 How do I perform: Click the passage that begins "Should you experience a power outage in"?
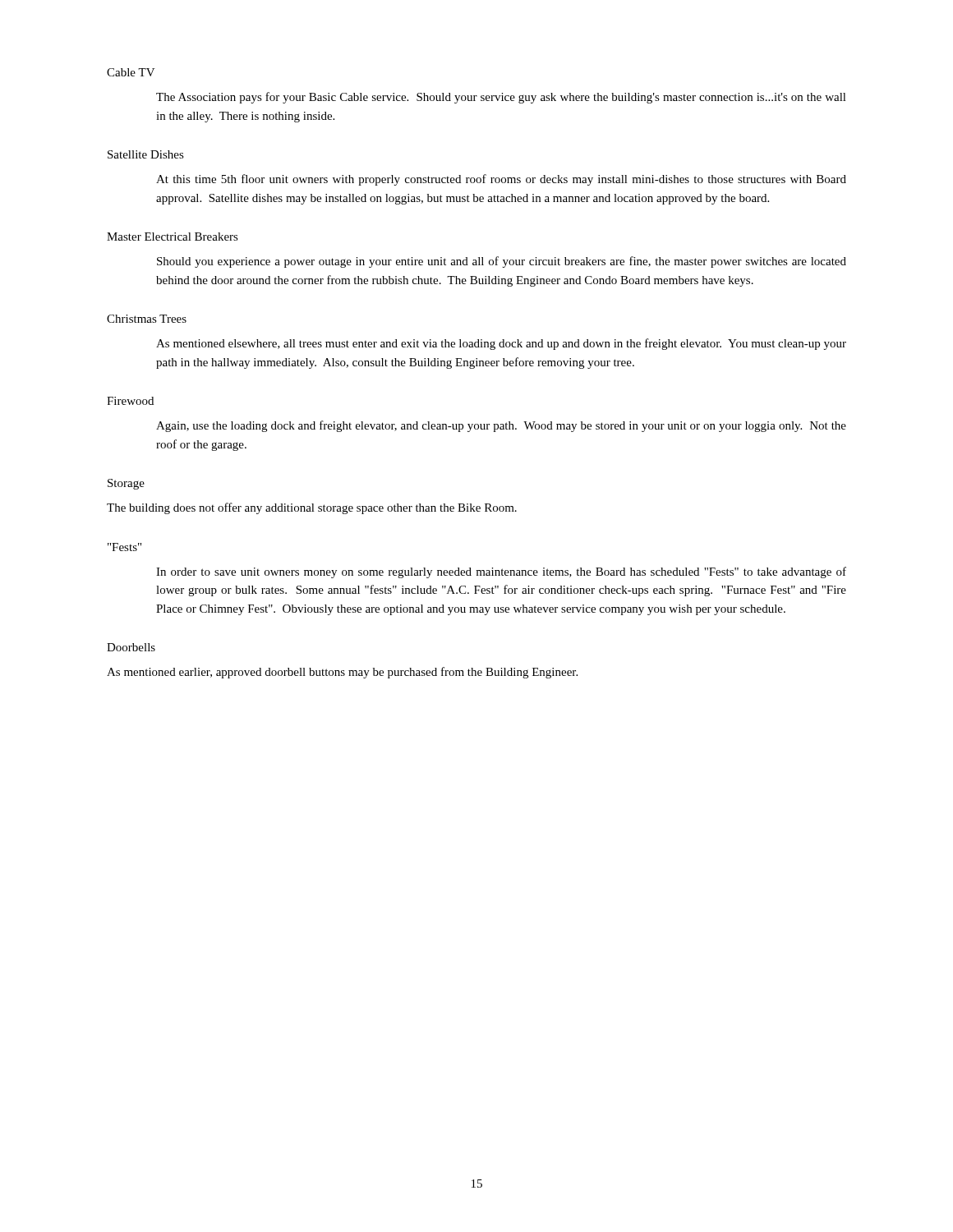[x=501, y=270]
